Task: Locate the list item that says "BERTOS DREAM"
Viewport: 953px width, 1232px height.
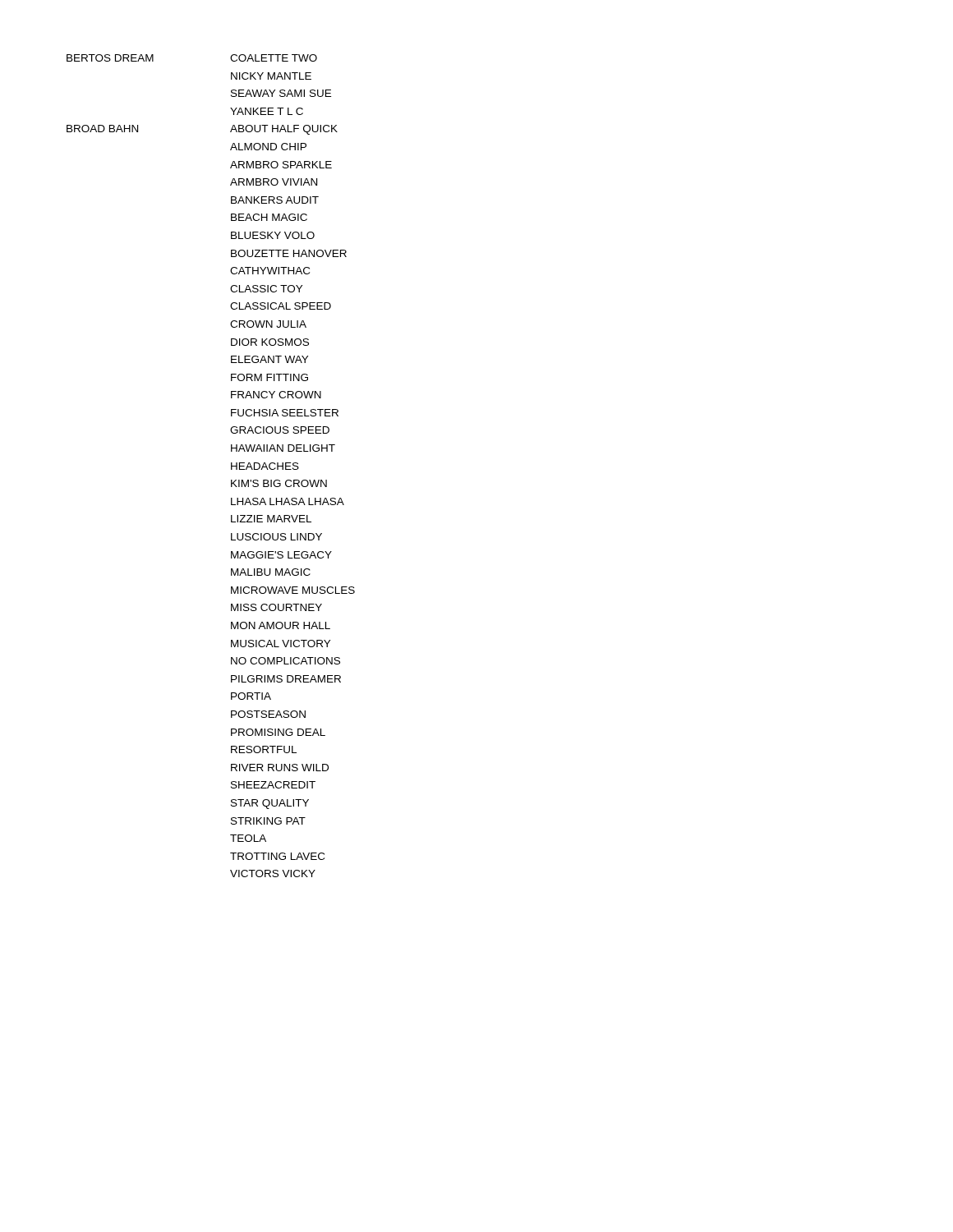Action: pyautogui.click(x=110, y=58)
